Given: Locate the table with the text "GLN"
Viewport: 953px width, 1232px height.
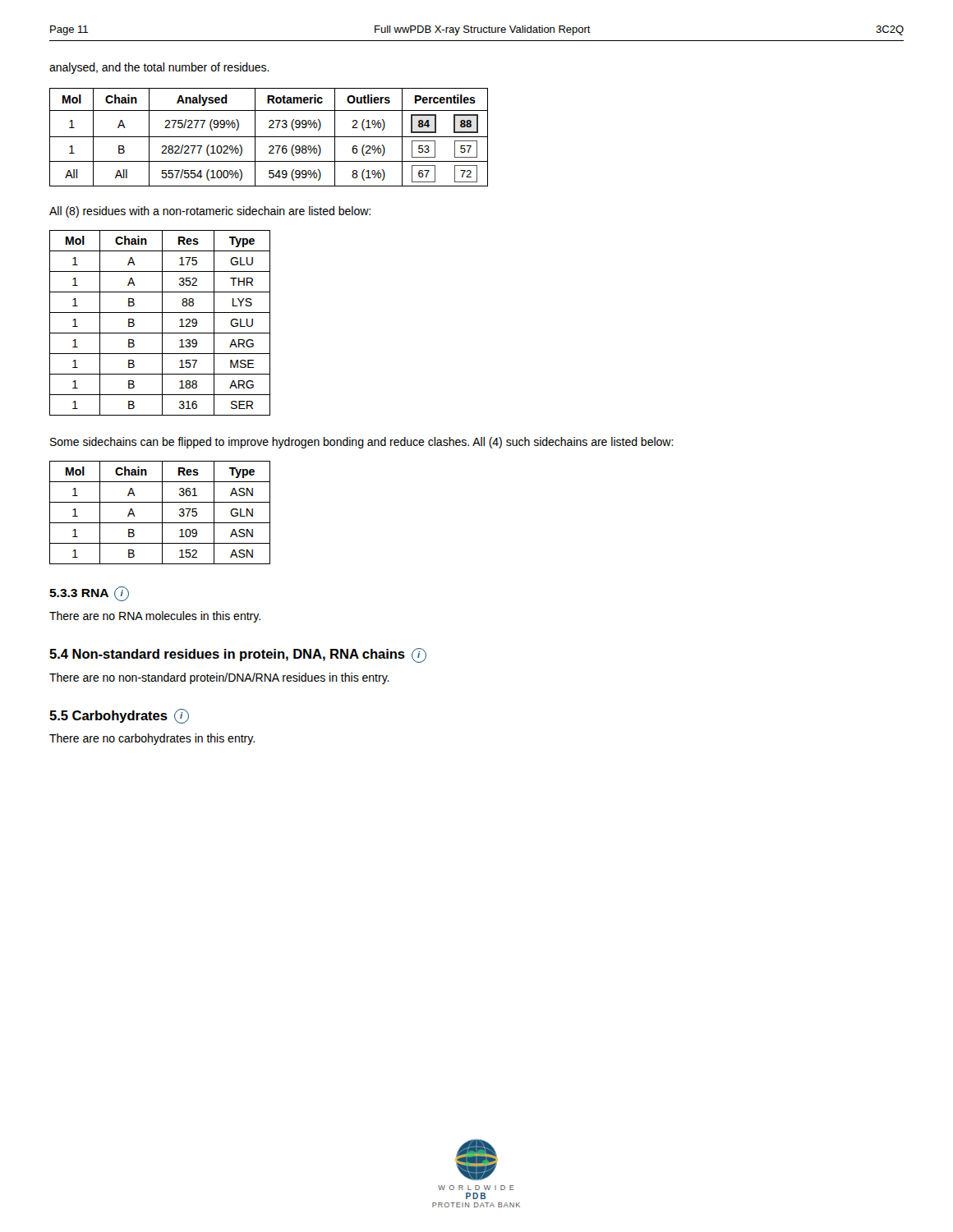Looking at the screenshot, I should pos(476,513).
